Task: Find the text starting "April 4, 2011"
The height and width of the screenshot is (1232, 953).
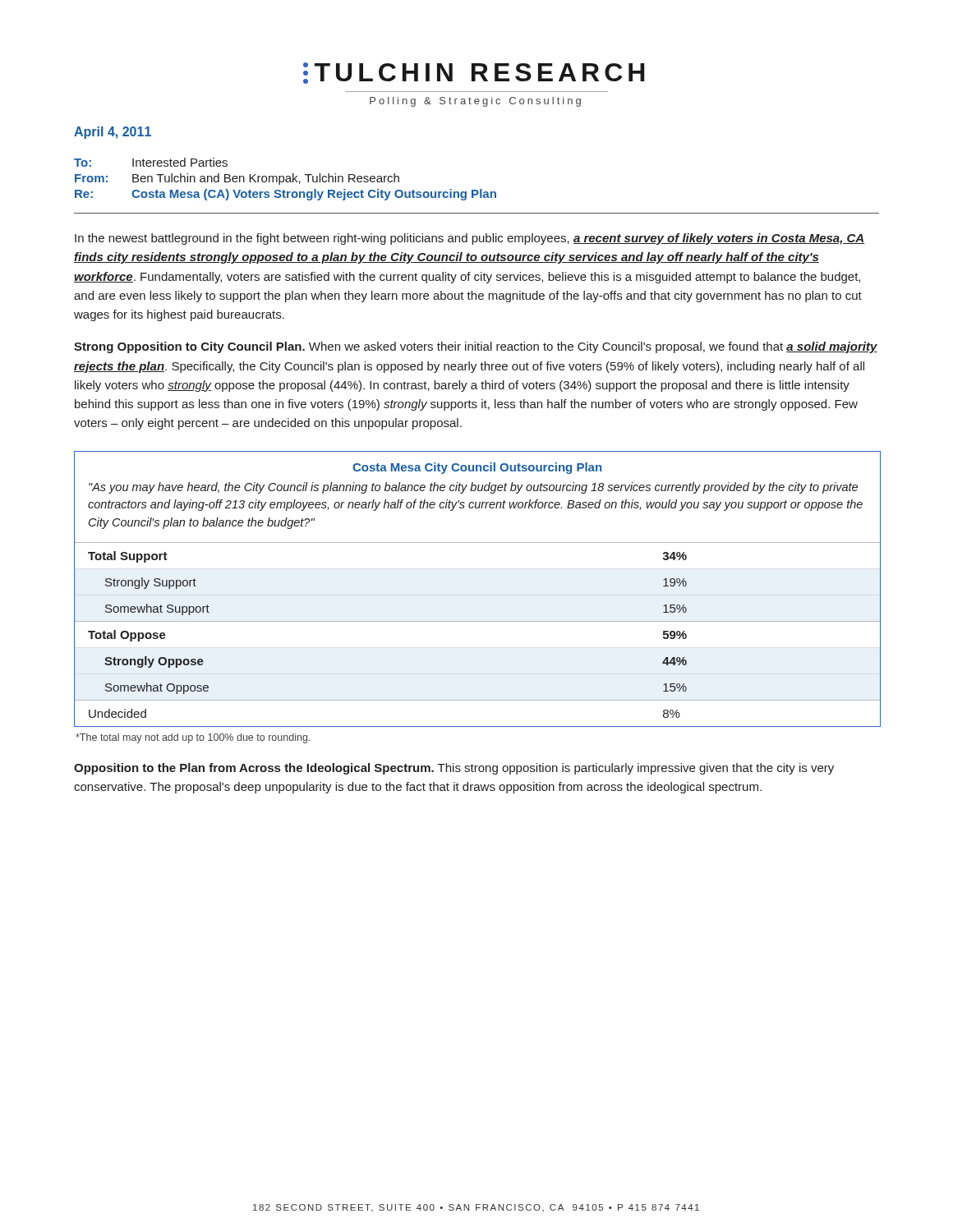Action: (x=113, y=132)
